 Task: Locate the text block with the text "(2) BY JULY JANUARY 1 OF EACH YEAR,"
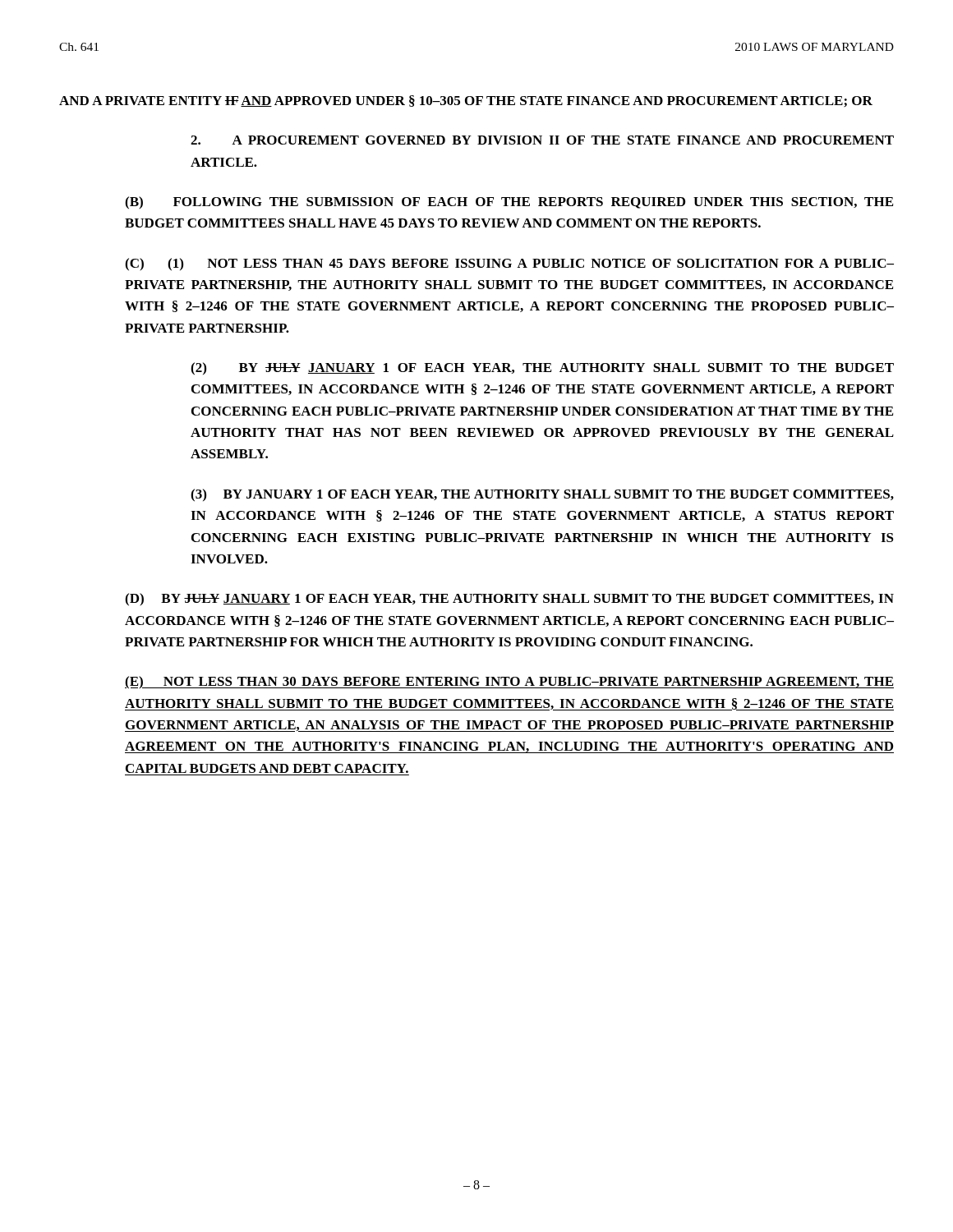(x=542, y=411)
